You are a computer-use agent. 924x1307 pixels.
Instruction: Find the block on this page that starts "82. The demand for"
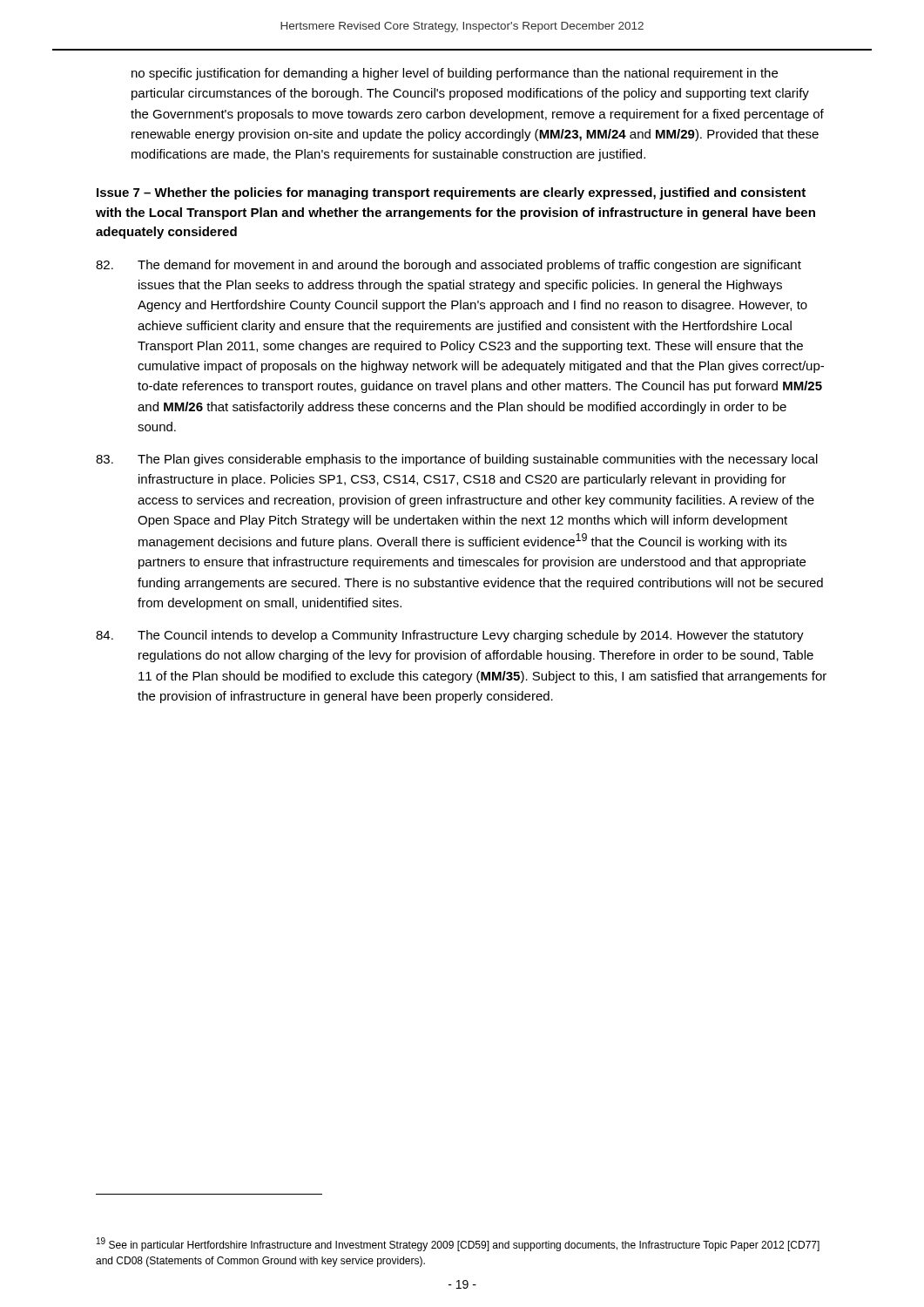(x=462, y=345)
